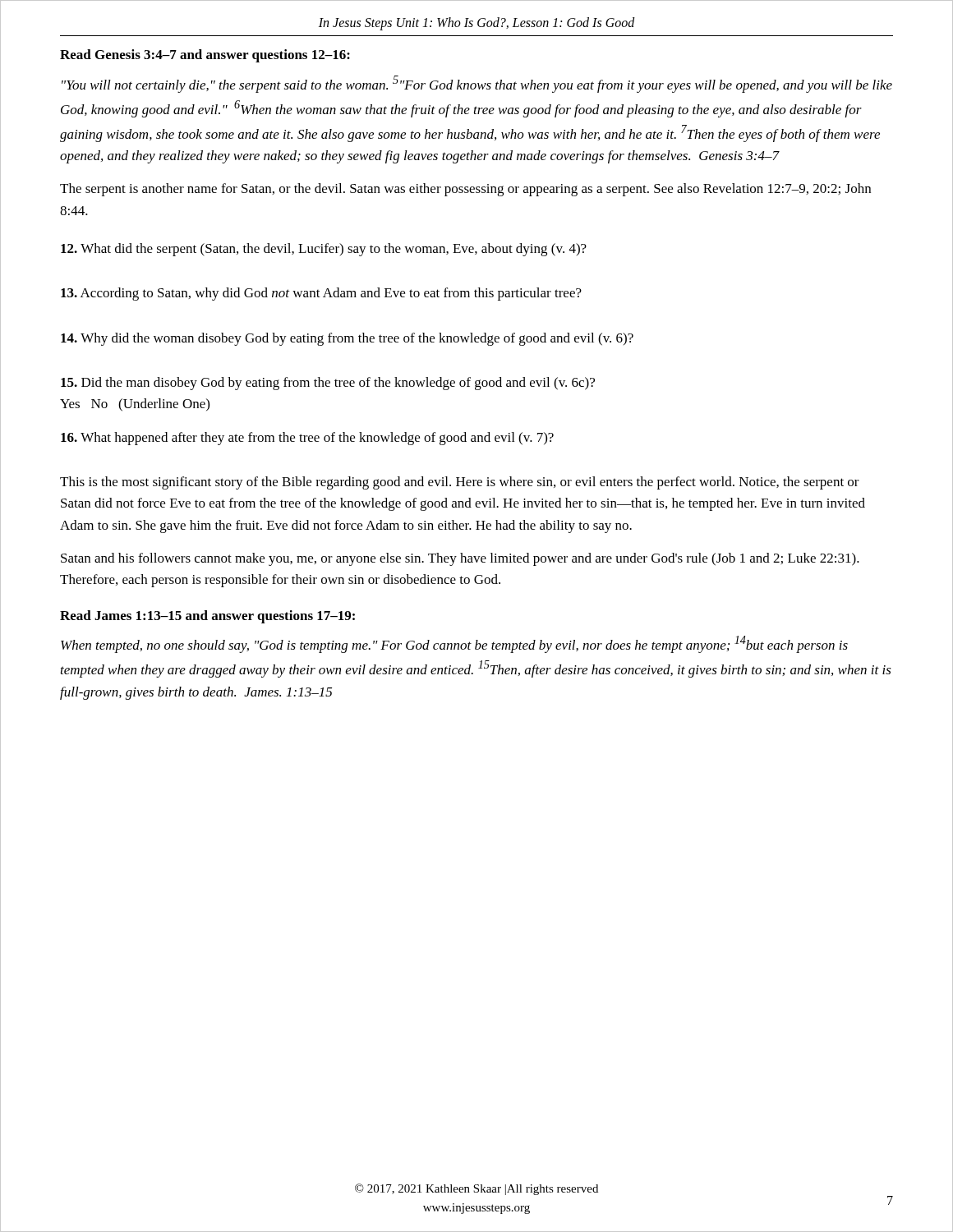The image size is (953, 1232).
Task: Find the element starting "According to Satan, why did God"
Action: pyautogui.click(x=321, y=293)
